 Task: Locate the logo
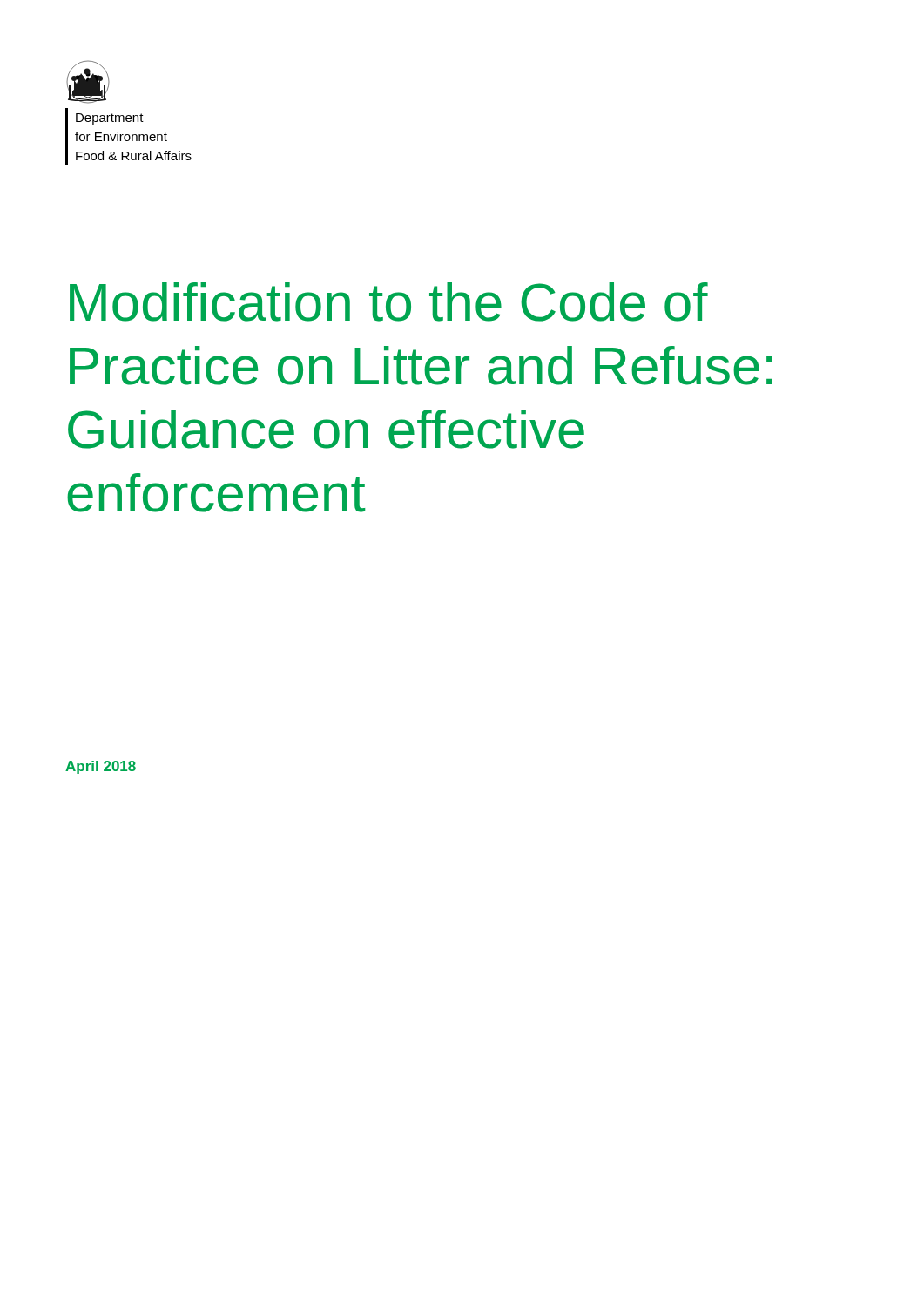tap(88, 84)
